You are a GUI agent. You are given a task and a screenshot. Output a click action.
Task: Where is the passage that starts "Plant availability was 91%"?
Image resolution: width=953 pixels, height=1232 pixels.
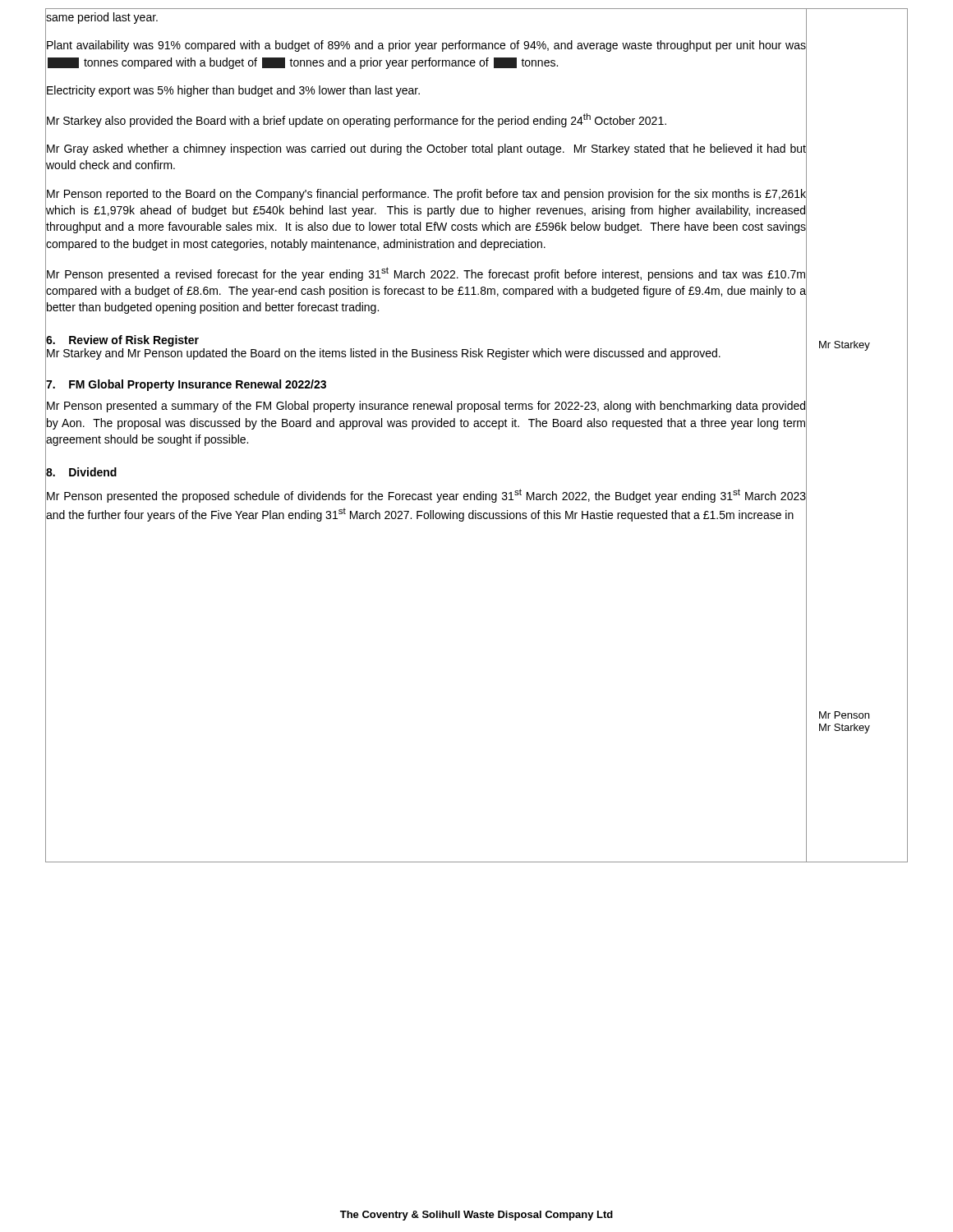tap(426, 55)
